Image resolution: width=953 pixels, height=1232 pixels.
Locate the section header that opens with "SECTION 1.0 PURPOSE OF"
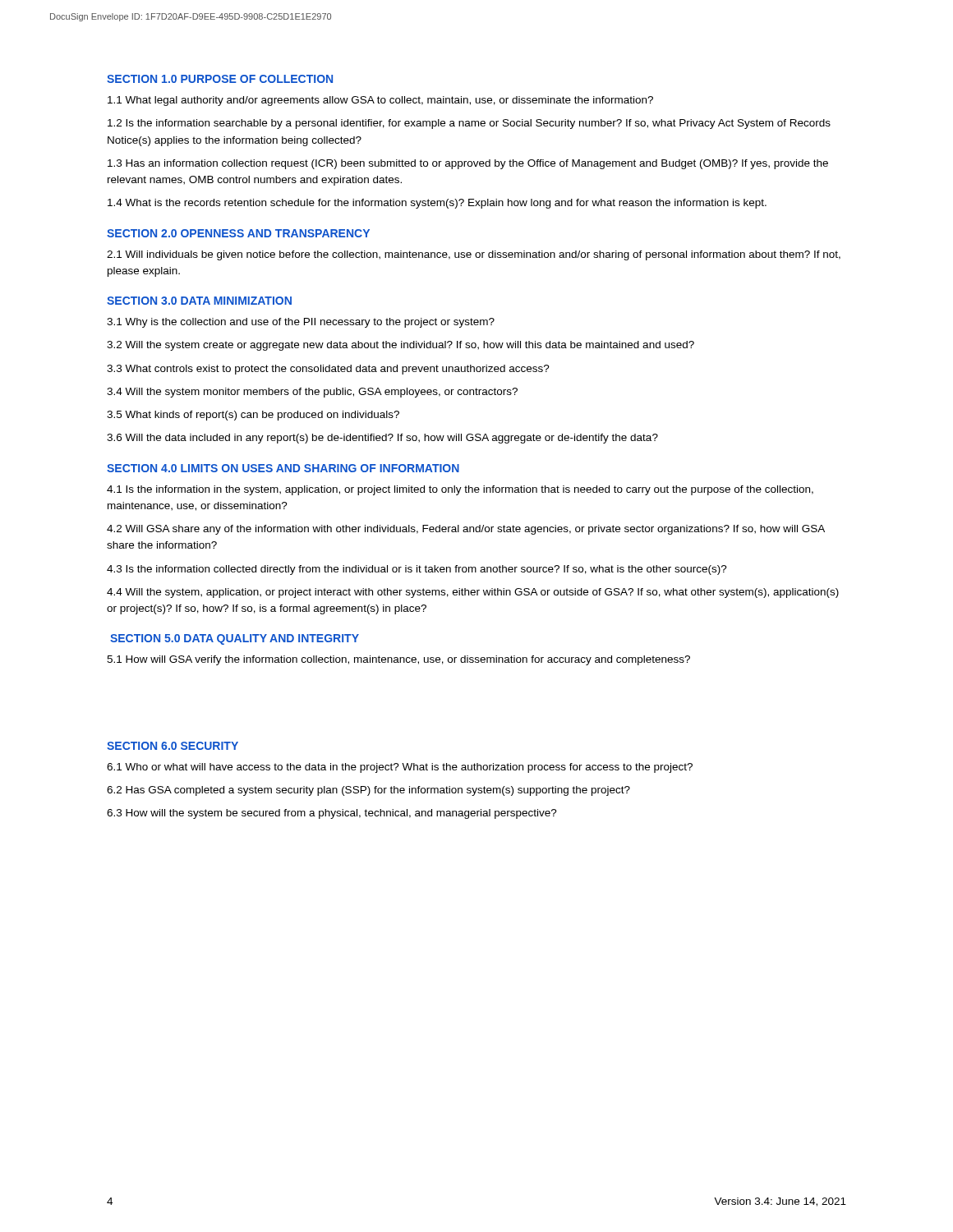220,79
